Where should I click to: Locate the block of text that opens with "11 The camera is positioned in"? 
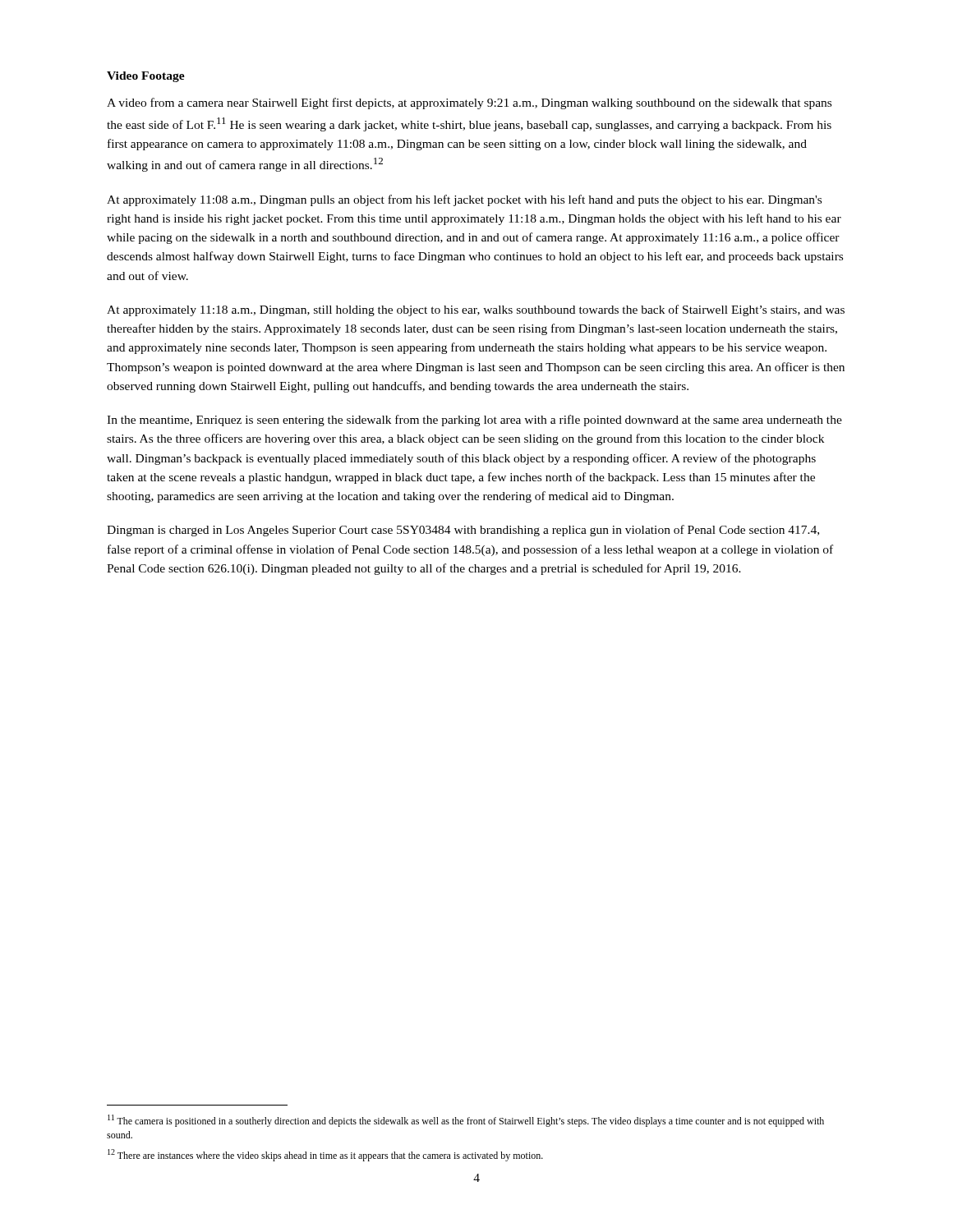pos(466,1127)
